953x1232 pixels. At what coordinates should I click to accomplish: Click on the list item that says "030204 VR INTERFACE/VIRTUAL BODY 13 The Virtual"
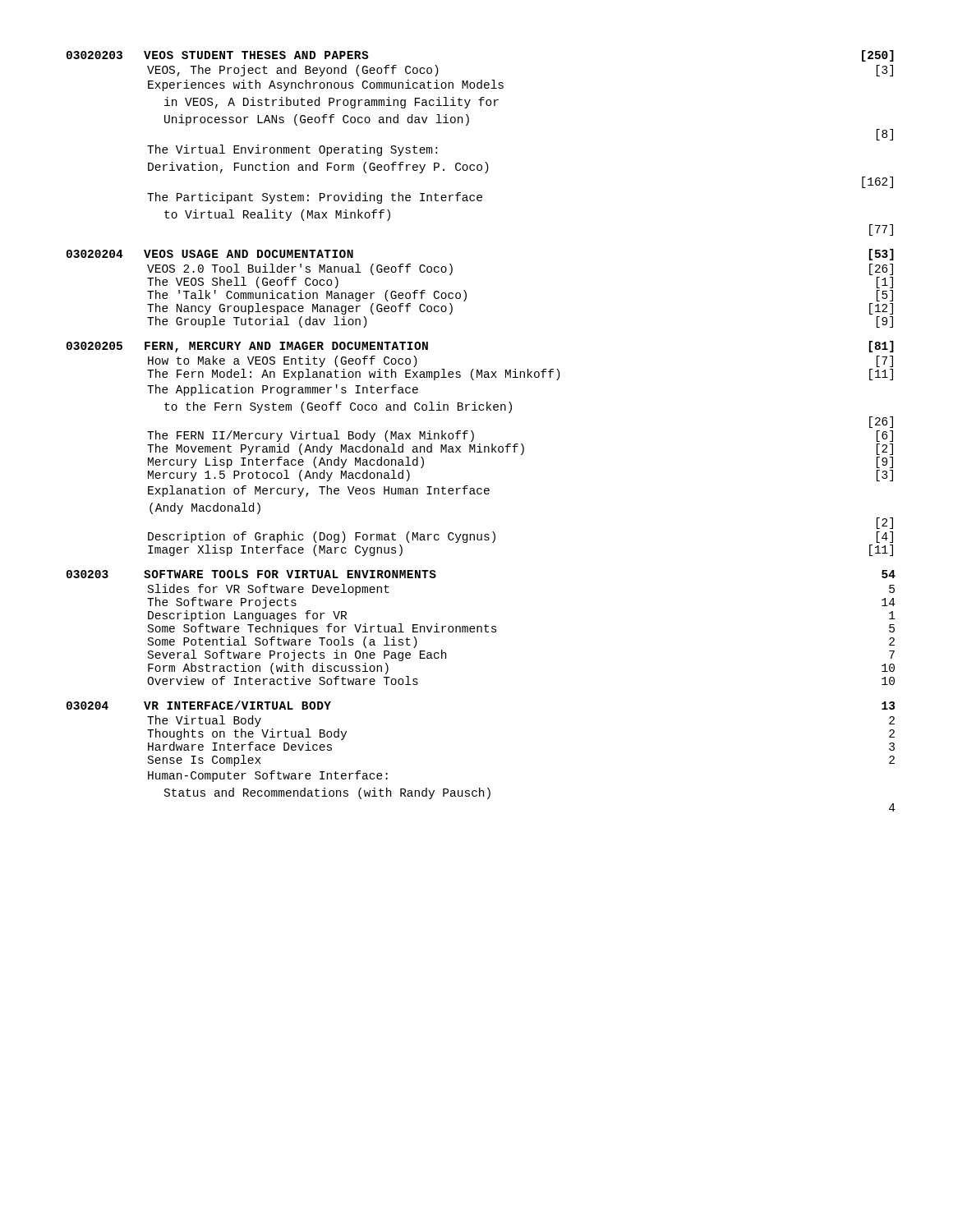[x=91, y=705]
